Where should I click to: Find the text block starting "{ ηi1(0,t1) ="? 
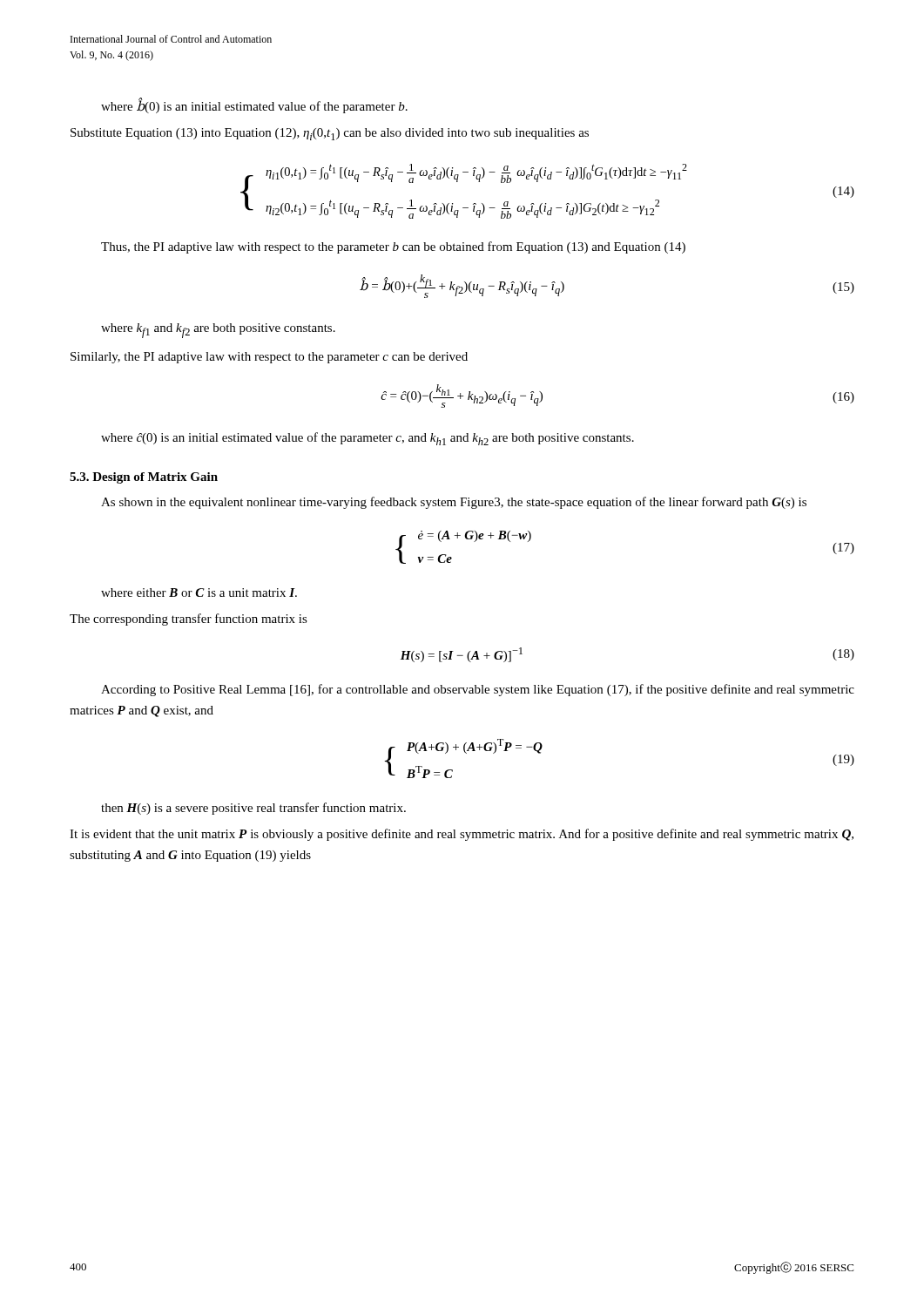(546, 191)
